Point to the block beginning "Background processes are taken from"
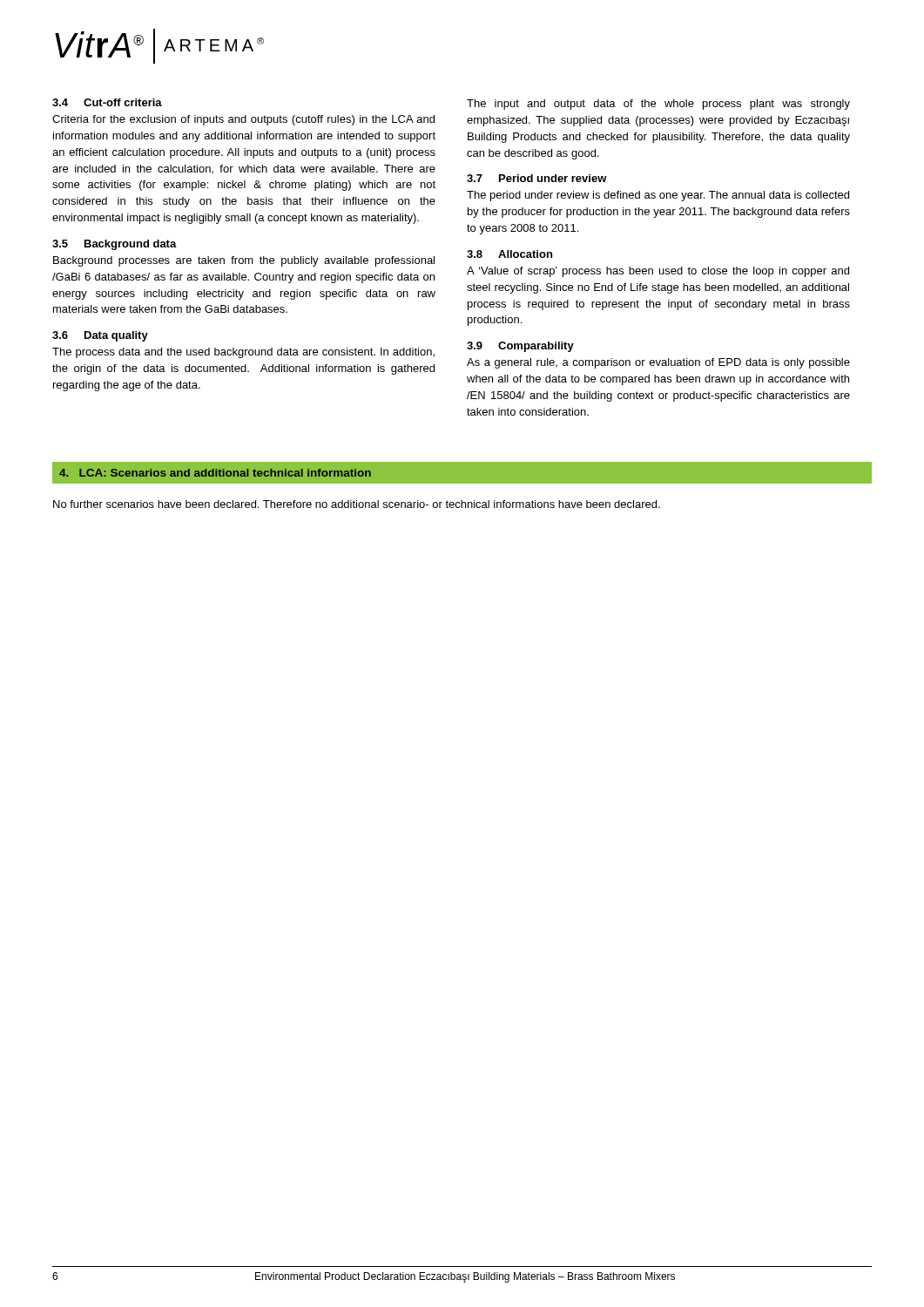Screen dimensions: 1307x924 pos(244,285)
